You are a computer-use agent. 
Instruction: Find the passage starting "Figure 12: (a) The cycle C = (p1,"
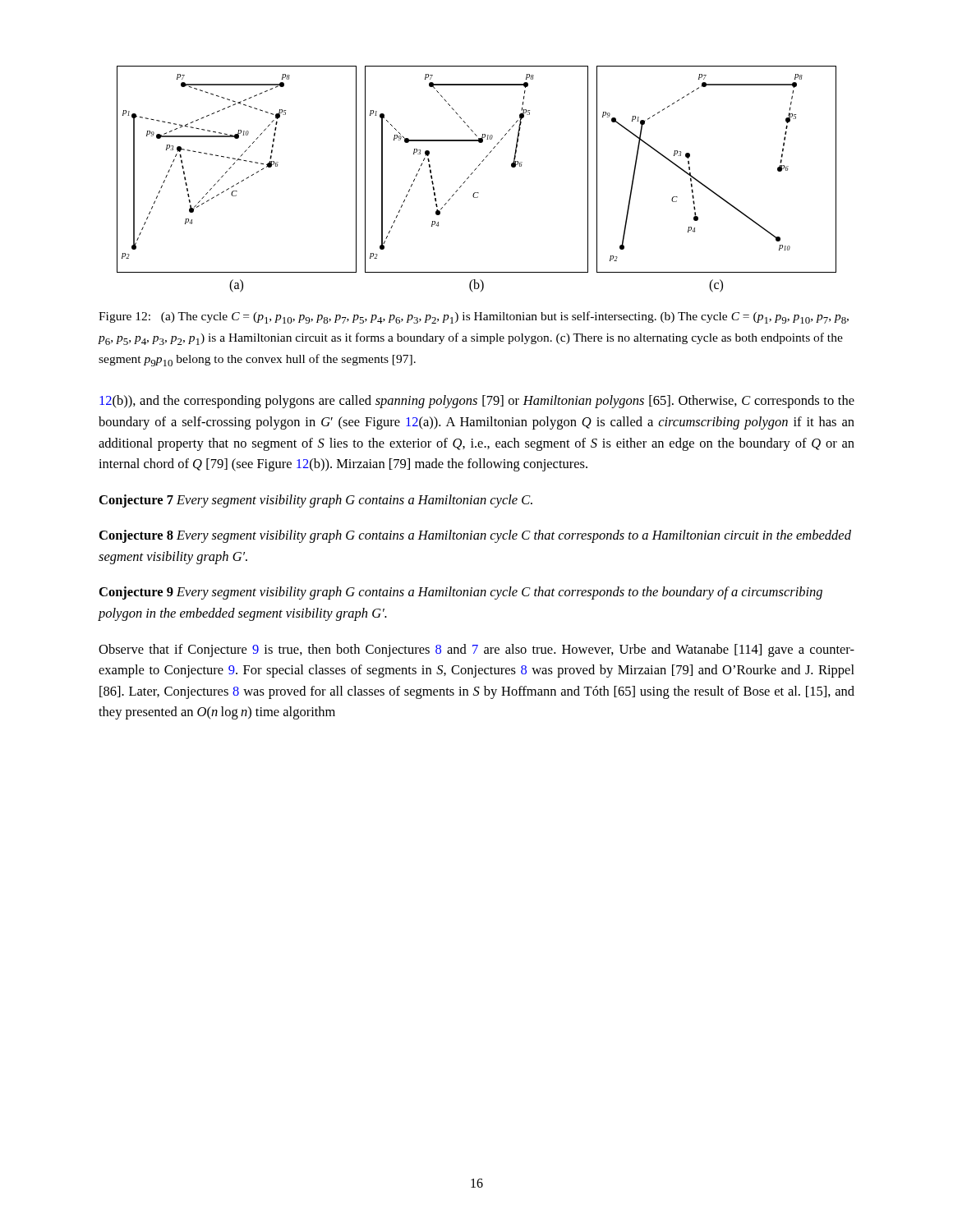474,339
